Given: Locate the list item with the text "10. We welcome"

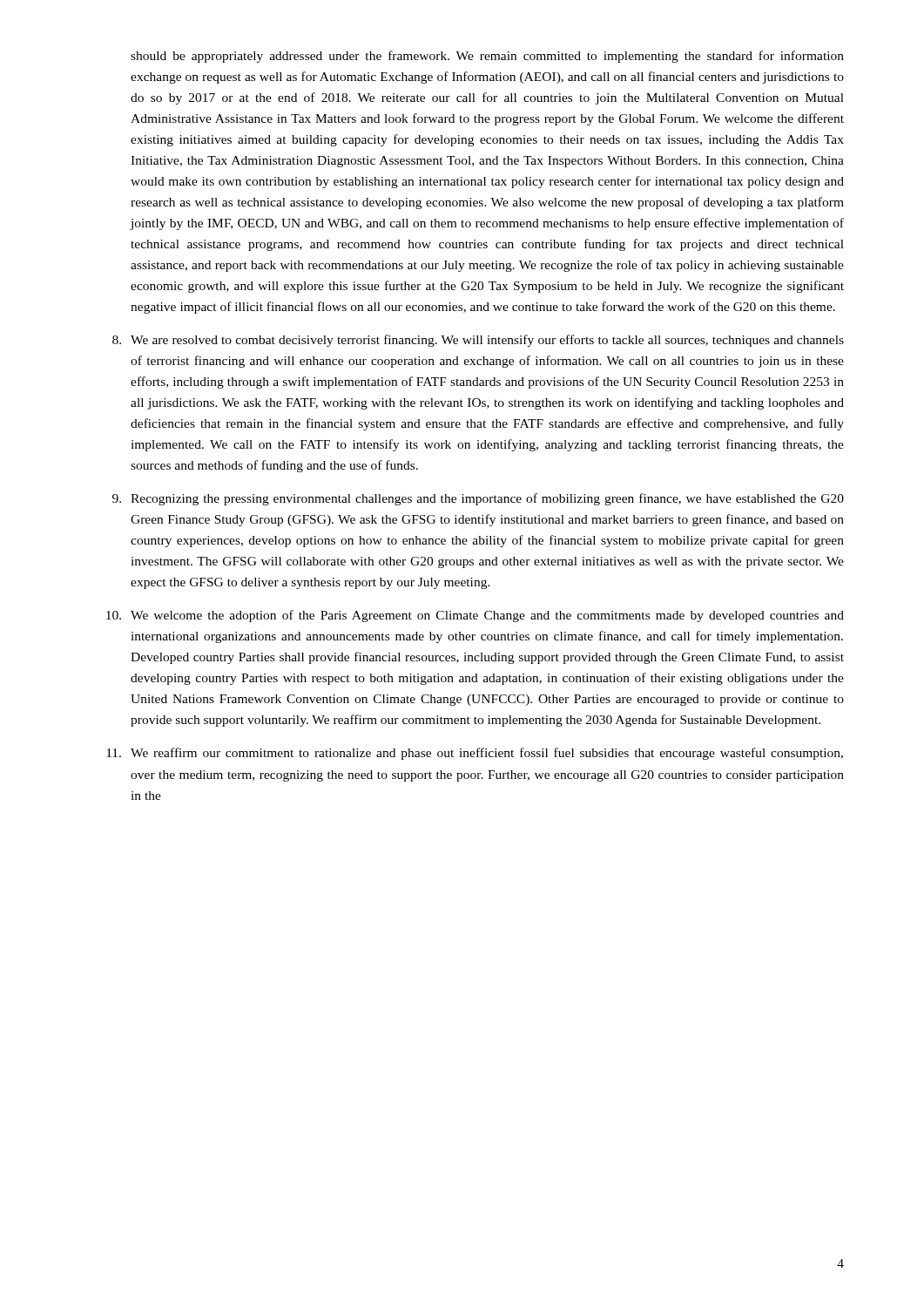Looking at the screenshot, I should coord(471,668).
